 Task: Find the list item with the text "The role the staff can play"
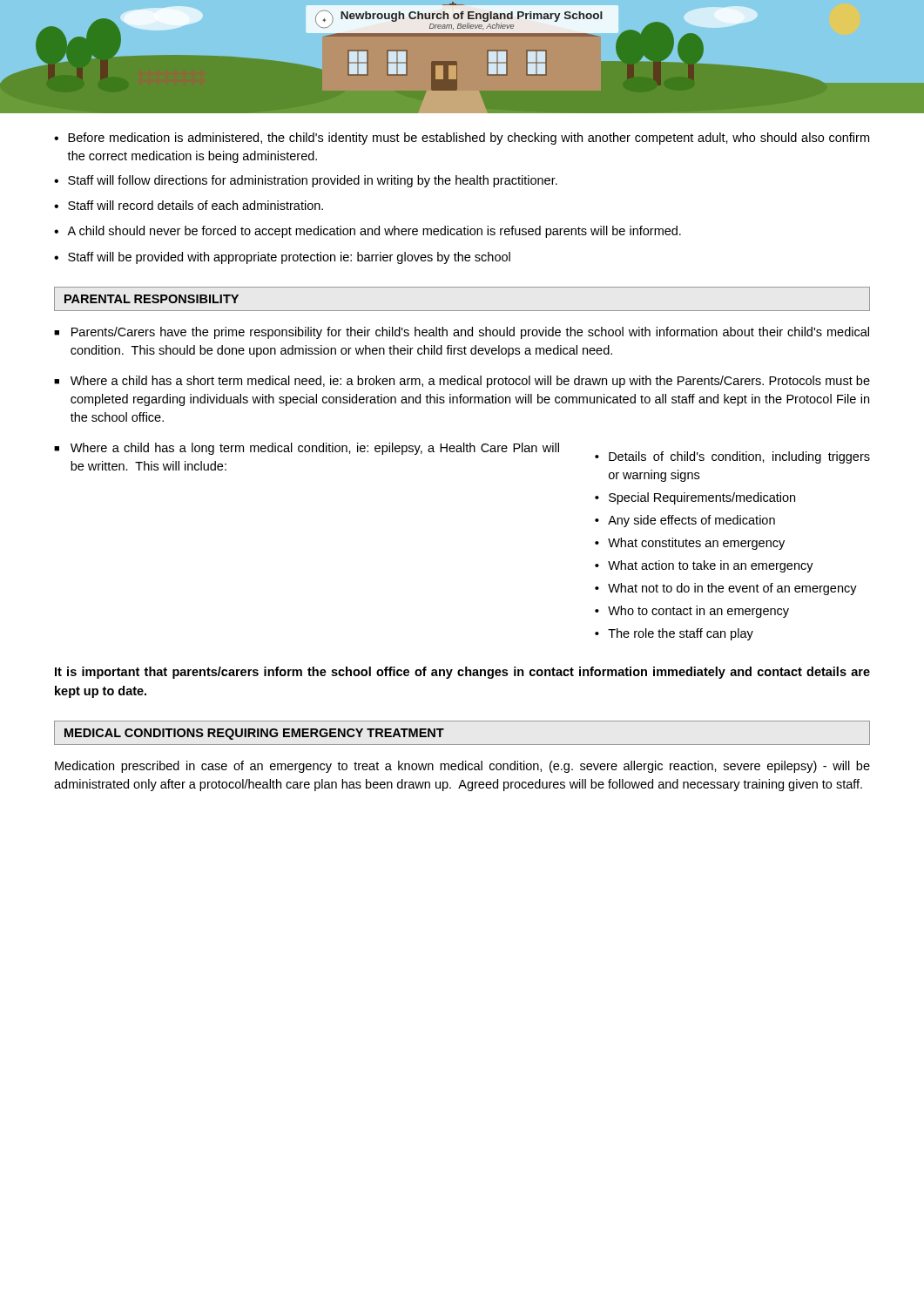[681, 633]
